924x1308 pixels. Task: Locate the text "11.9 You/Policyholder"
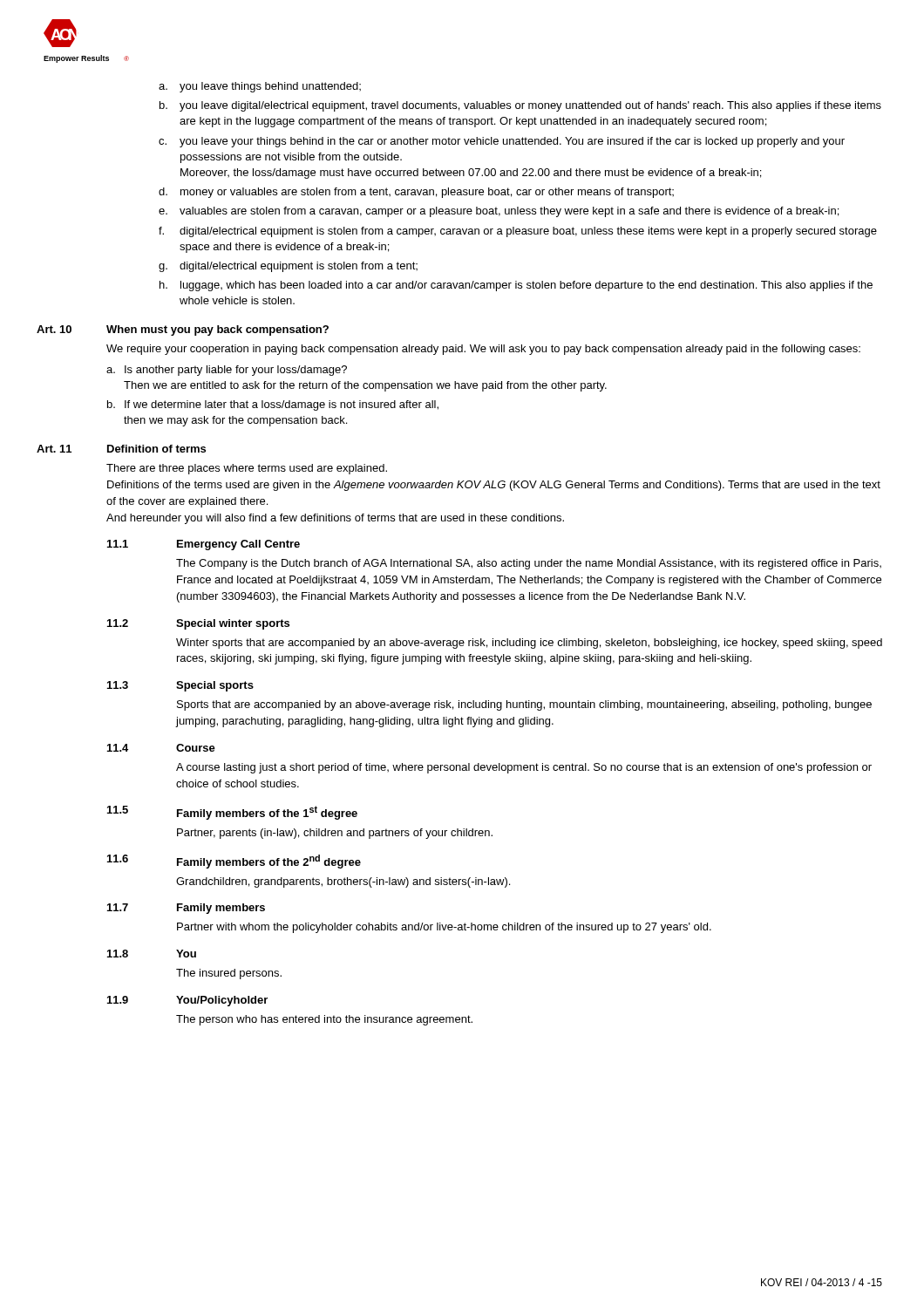(187, 1000)
